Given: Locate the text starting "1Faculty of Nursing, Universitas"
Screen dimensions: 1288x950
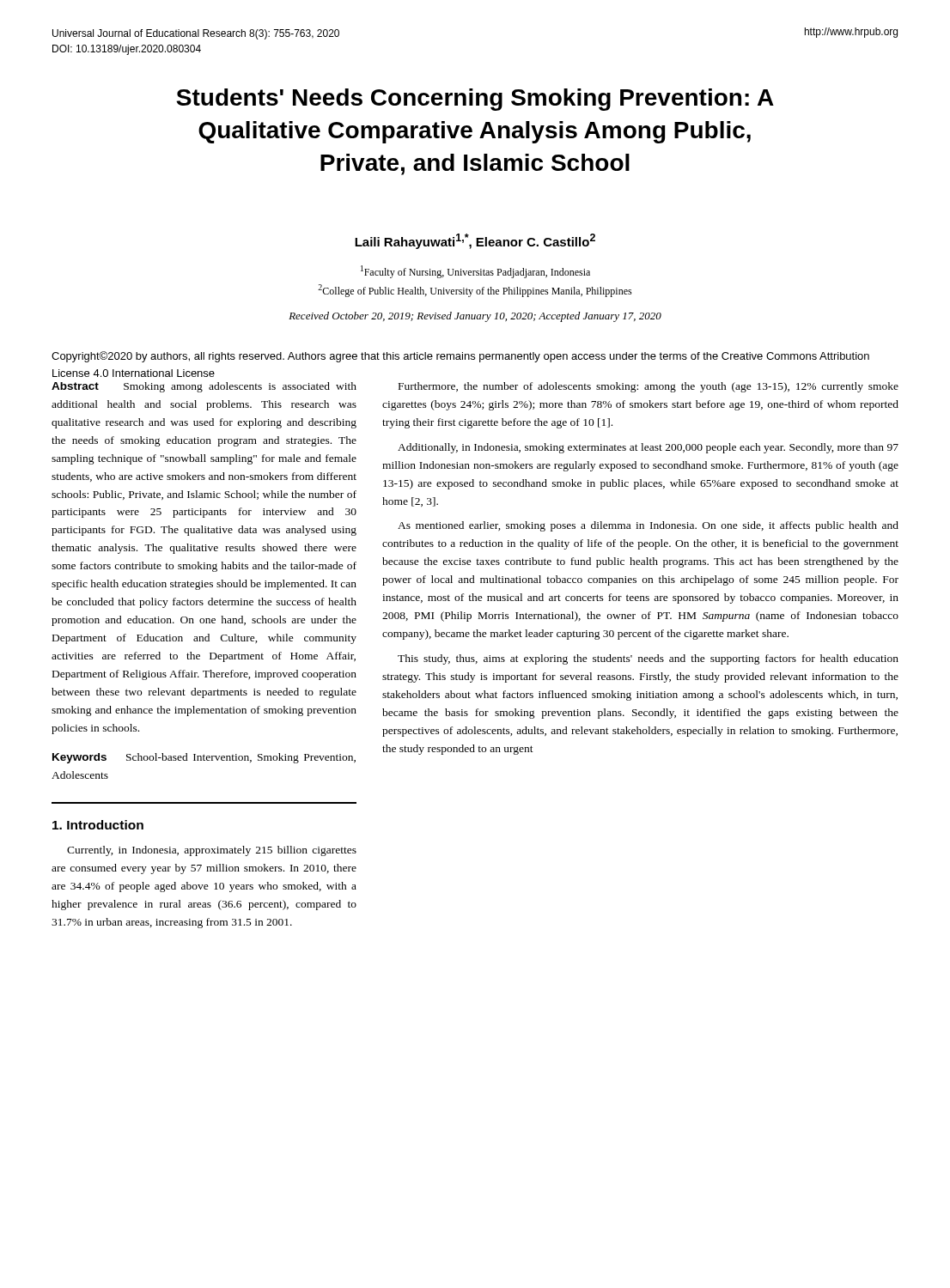Looking at the screenshot, I should 475,280.
